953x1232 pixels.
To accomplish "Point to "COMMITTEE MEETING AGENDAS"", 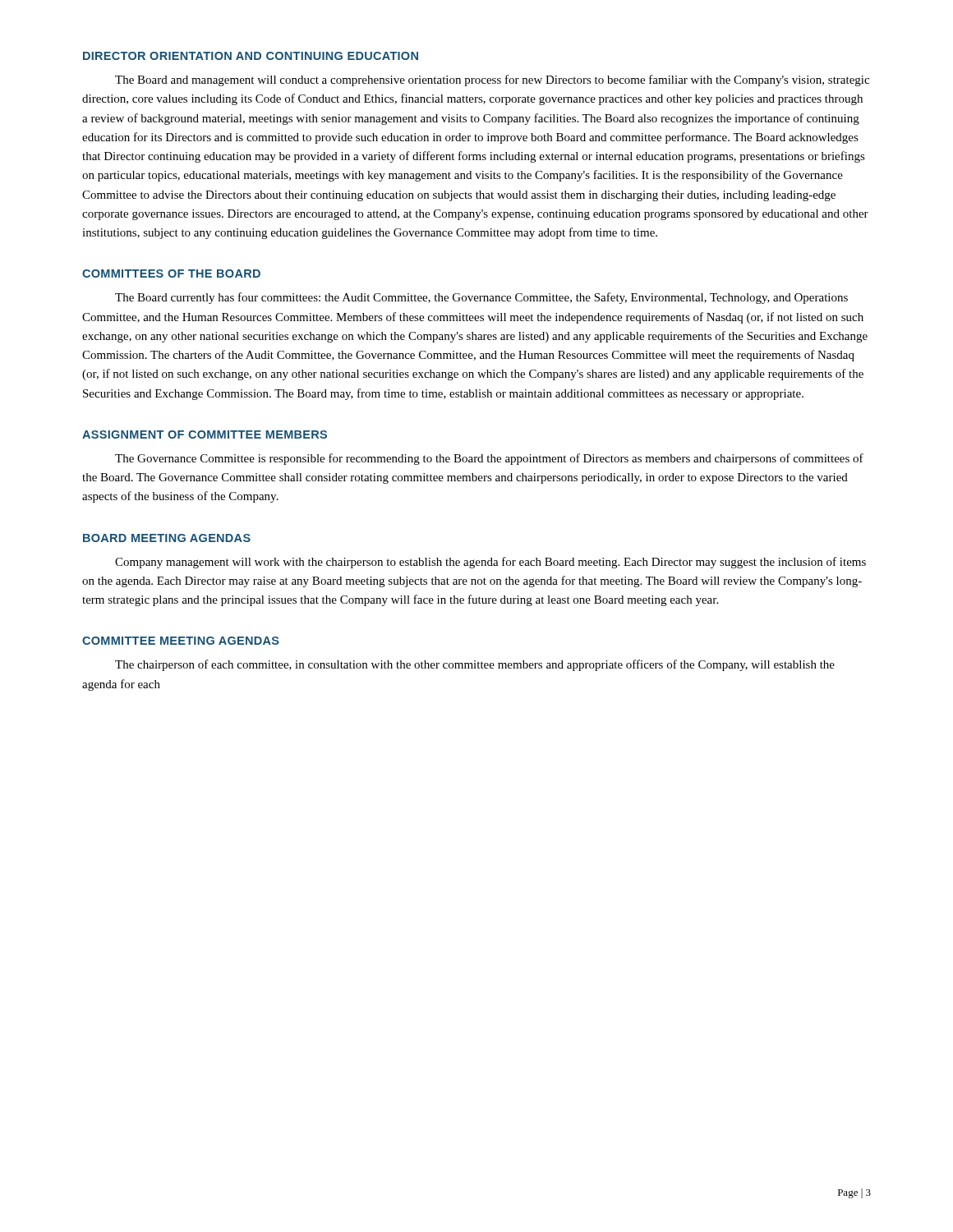I will (x=181, y=641).
